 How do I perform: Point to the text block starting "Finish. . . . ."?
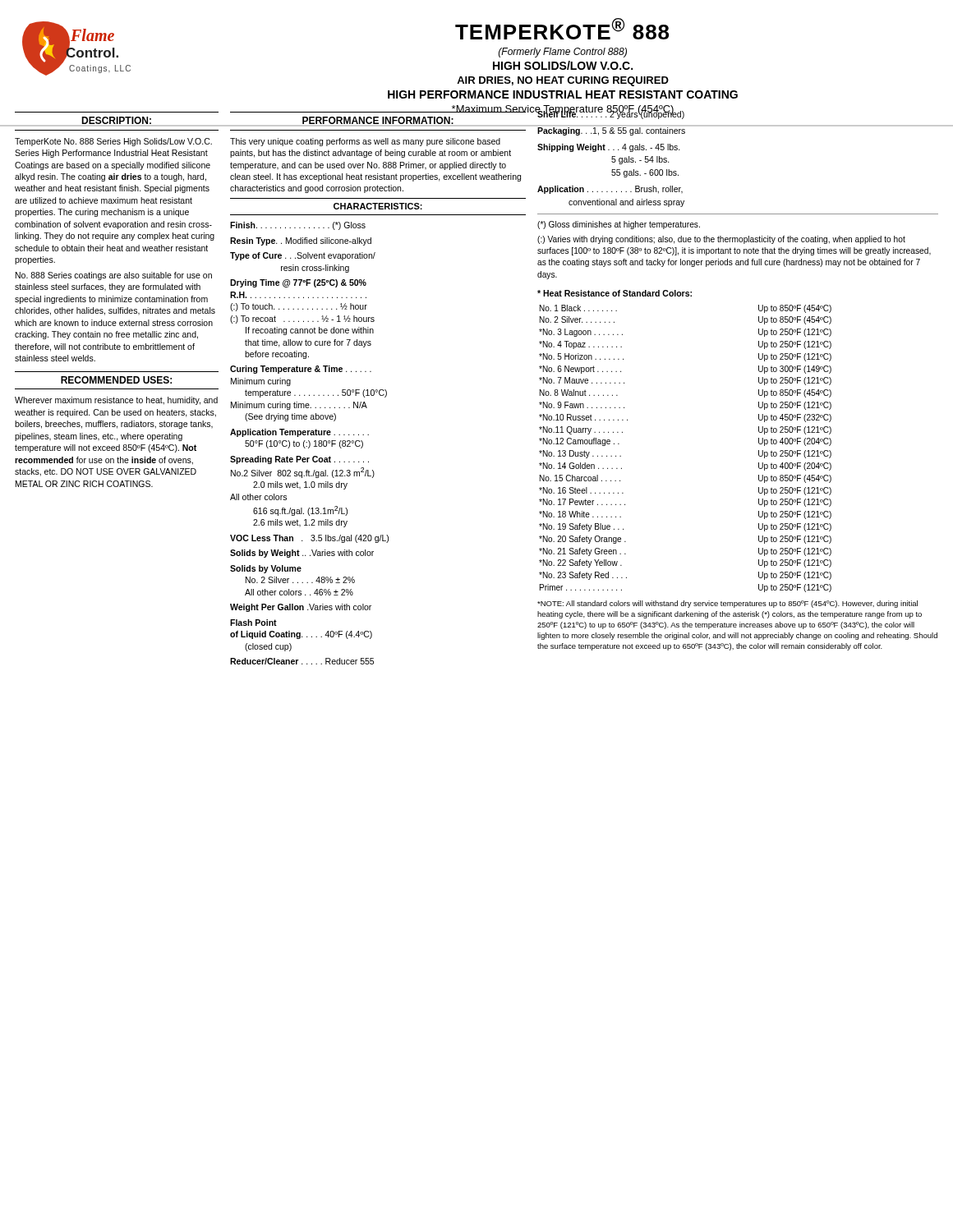[x=298, y=226]
